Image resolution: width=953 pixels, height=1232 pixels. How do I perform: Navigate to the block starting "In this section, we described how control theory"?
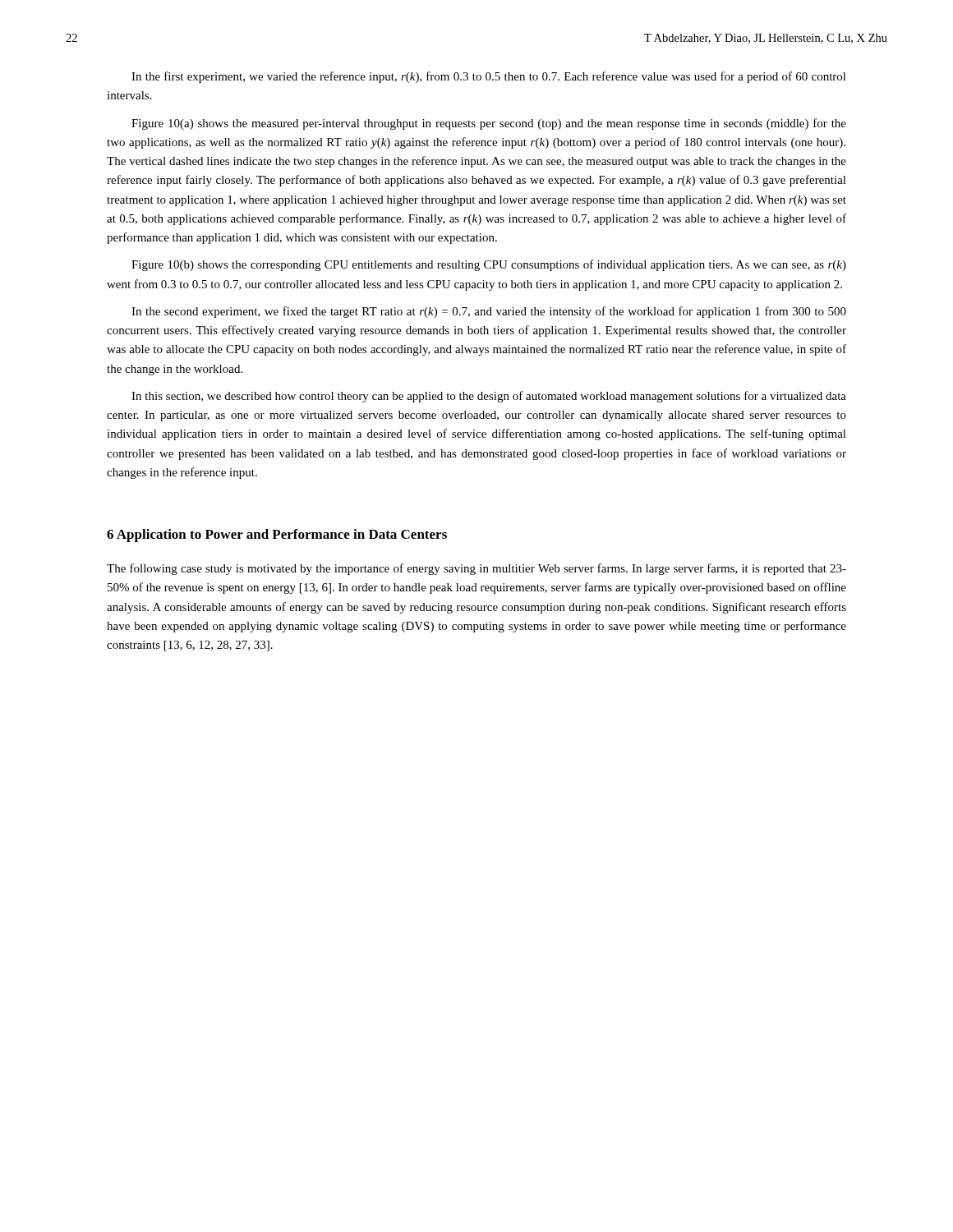pos(476,434)
